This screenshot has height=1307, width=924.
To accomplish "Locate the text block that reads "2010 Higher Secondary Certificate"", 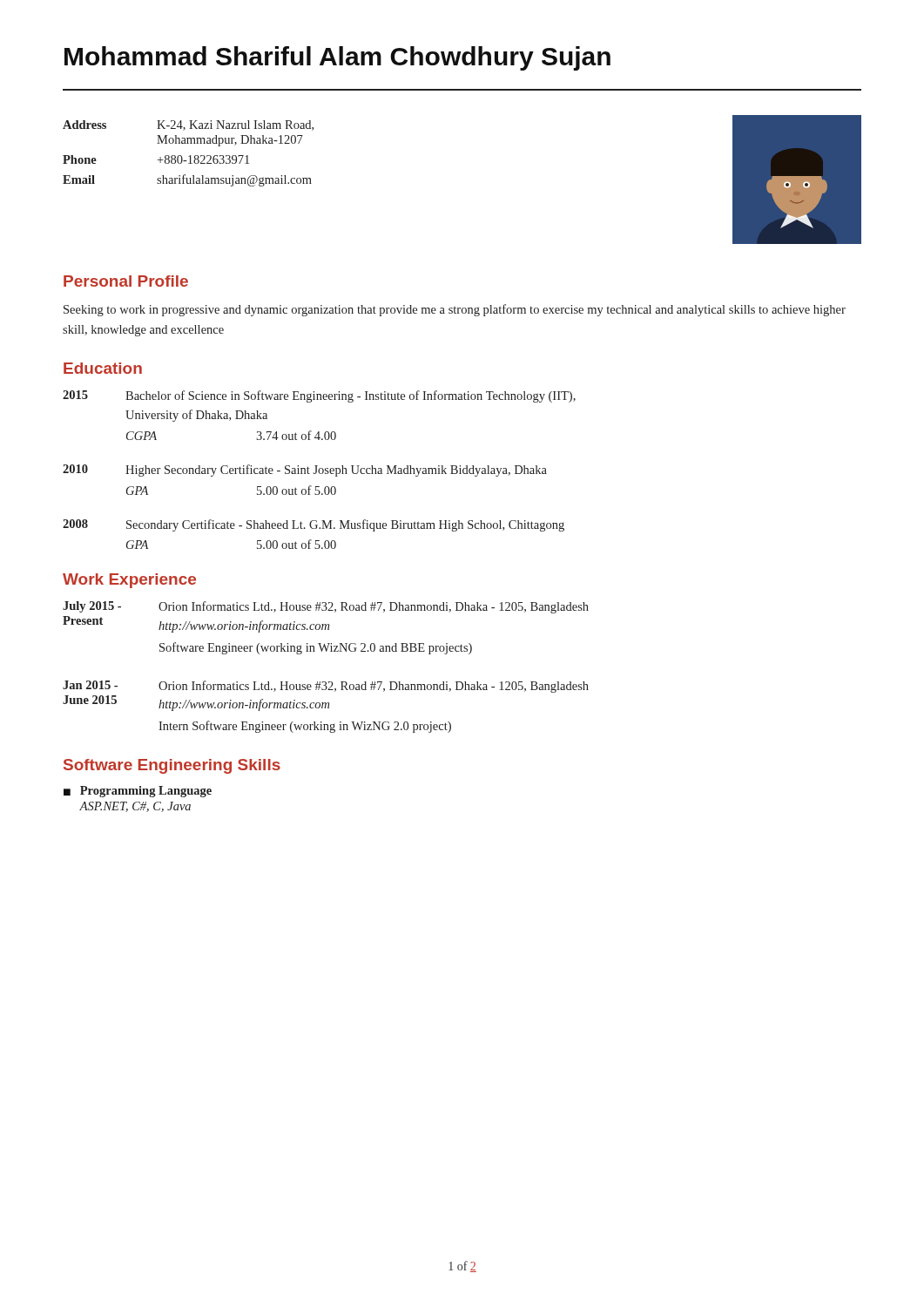I will click(462, 479).
